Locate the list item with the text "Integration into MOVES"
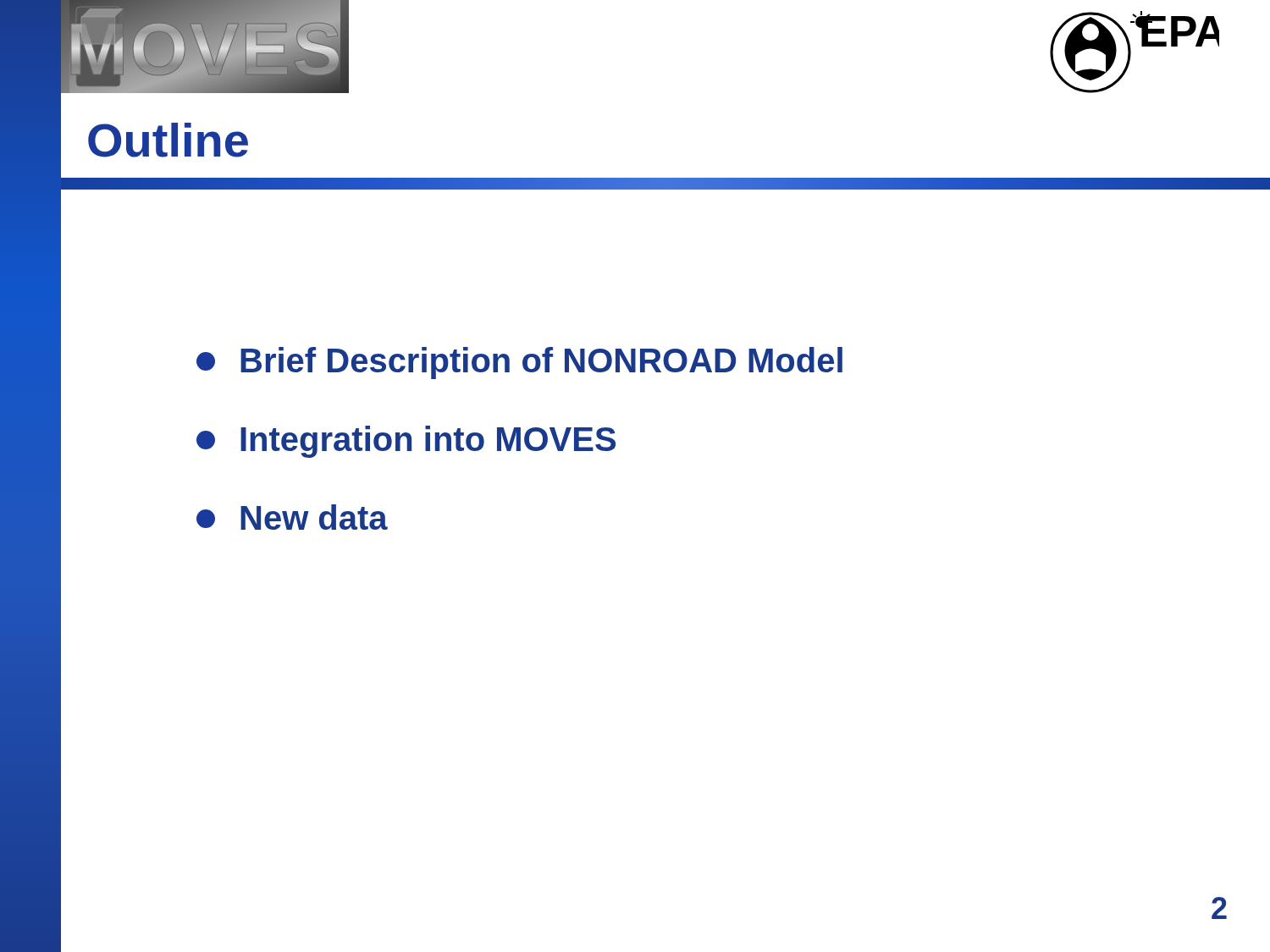The height and width of the screenshot is (952, 1270). pyautogui.click(x=407, y=440)
